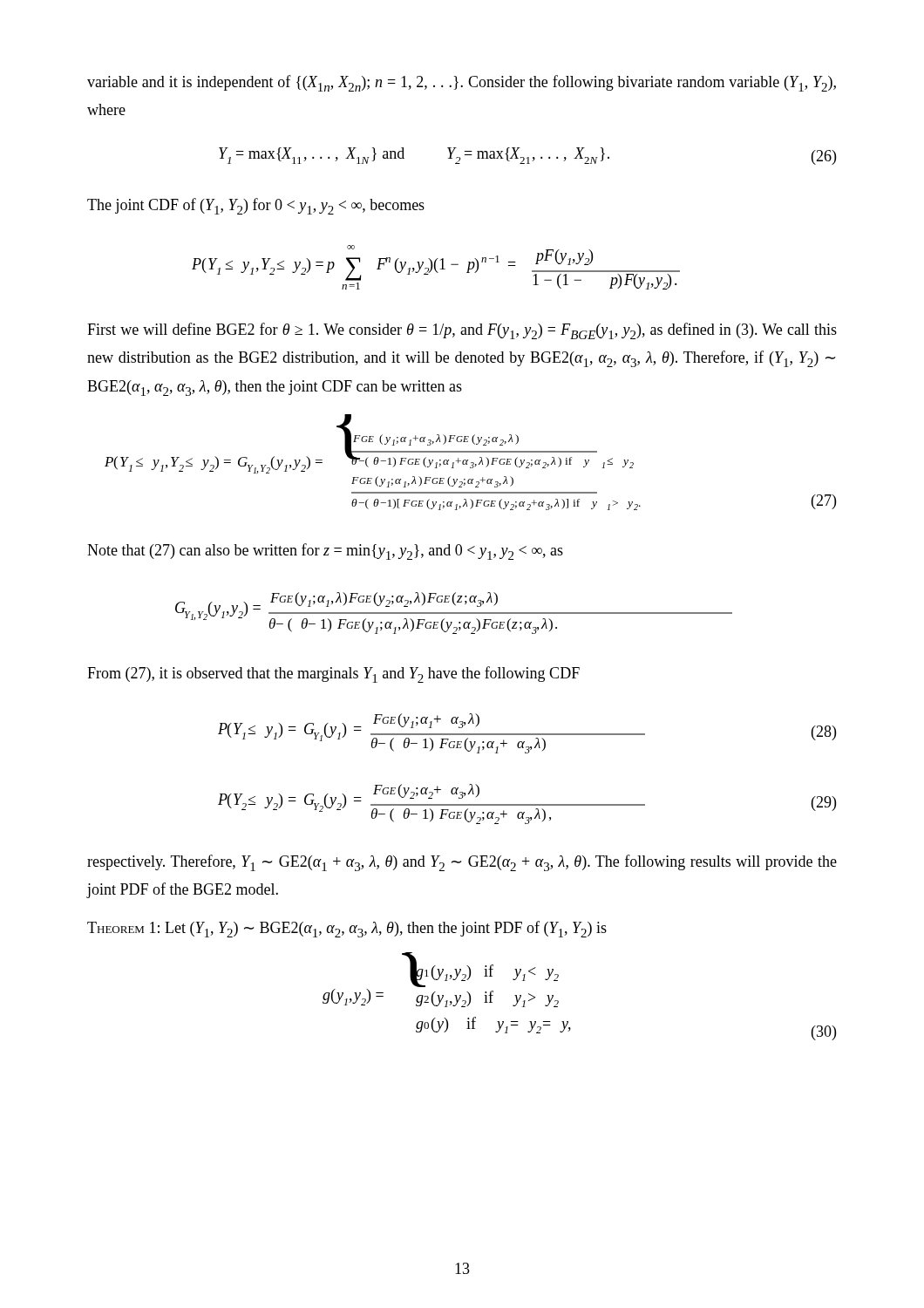Find the block on this page that starts "Theorem 1: Let (Y1, Y2) ∼"
Viewport: 924px width, 1308px height.
coord(462,930)
